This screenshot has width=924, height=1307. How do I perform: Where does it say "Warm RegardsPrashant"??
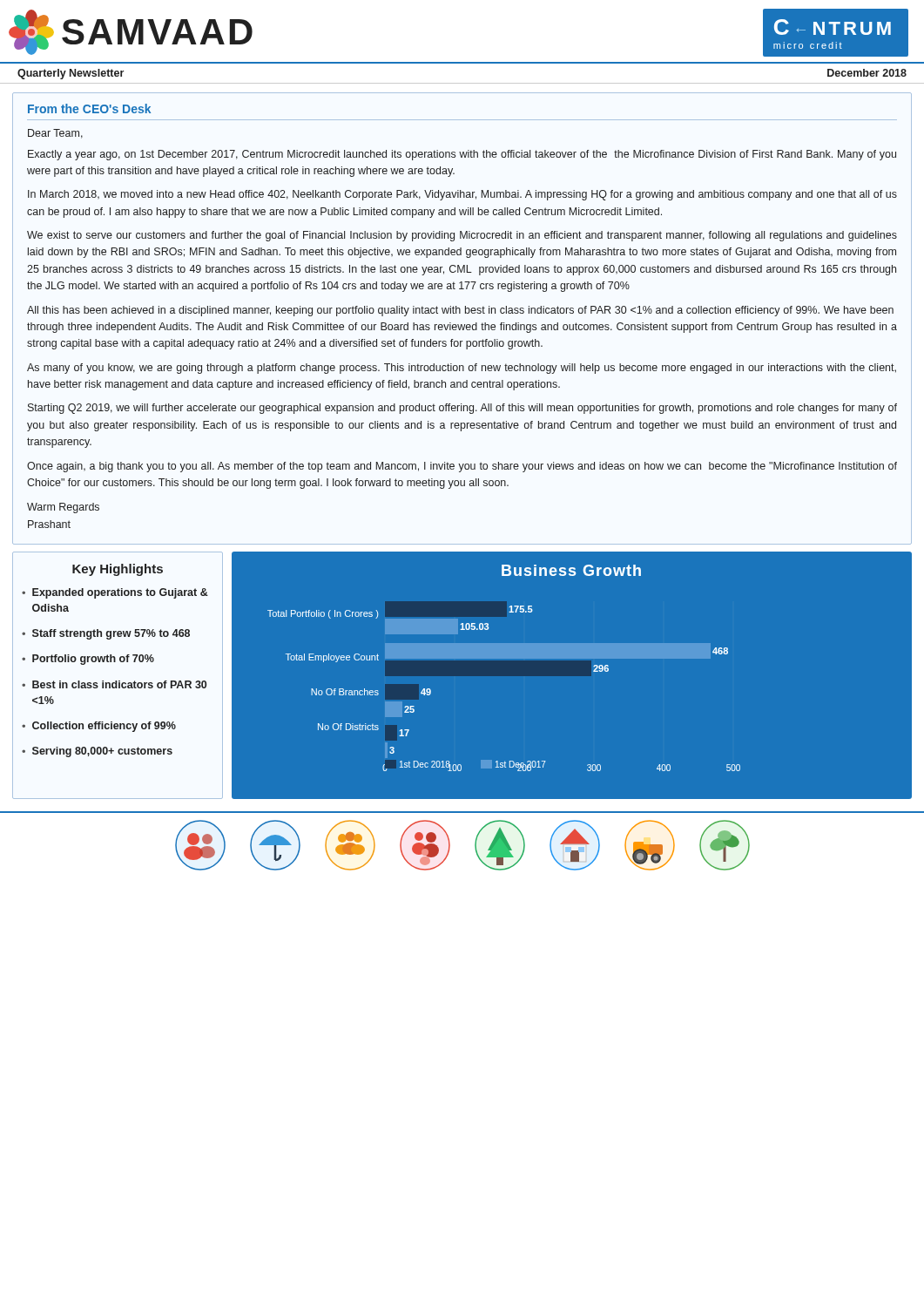click(x=63, y=516)
